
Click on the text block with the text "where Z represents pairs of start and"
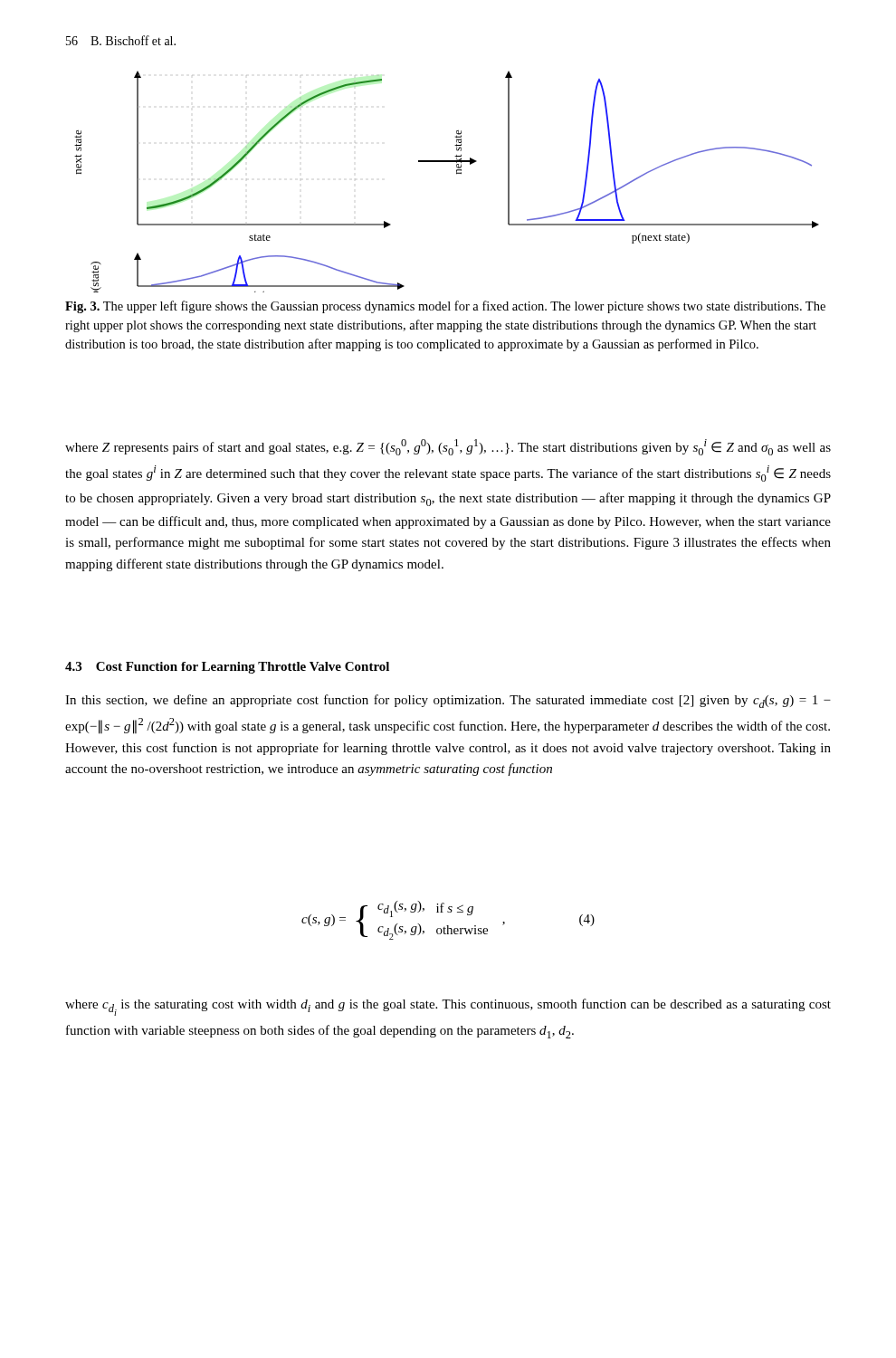point(448,504)
